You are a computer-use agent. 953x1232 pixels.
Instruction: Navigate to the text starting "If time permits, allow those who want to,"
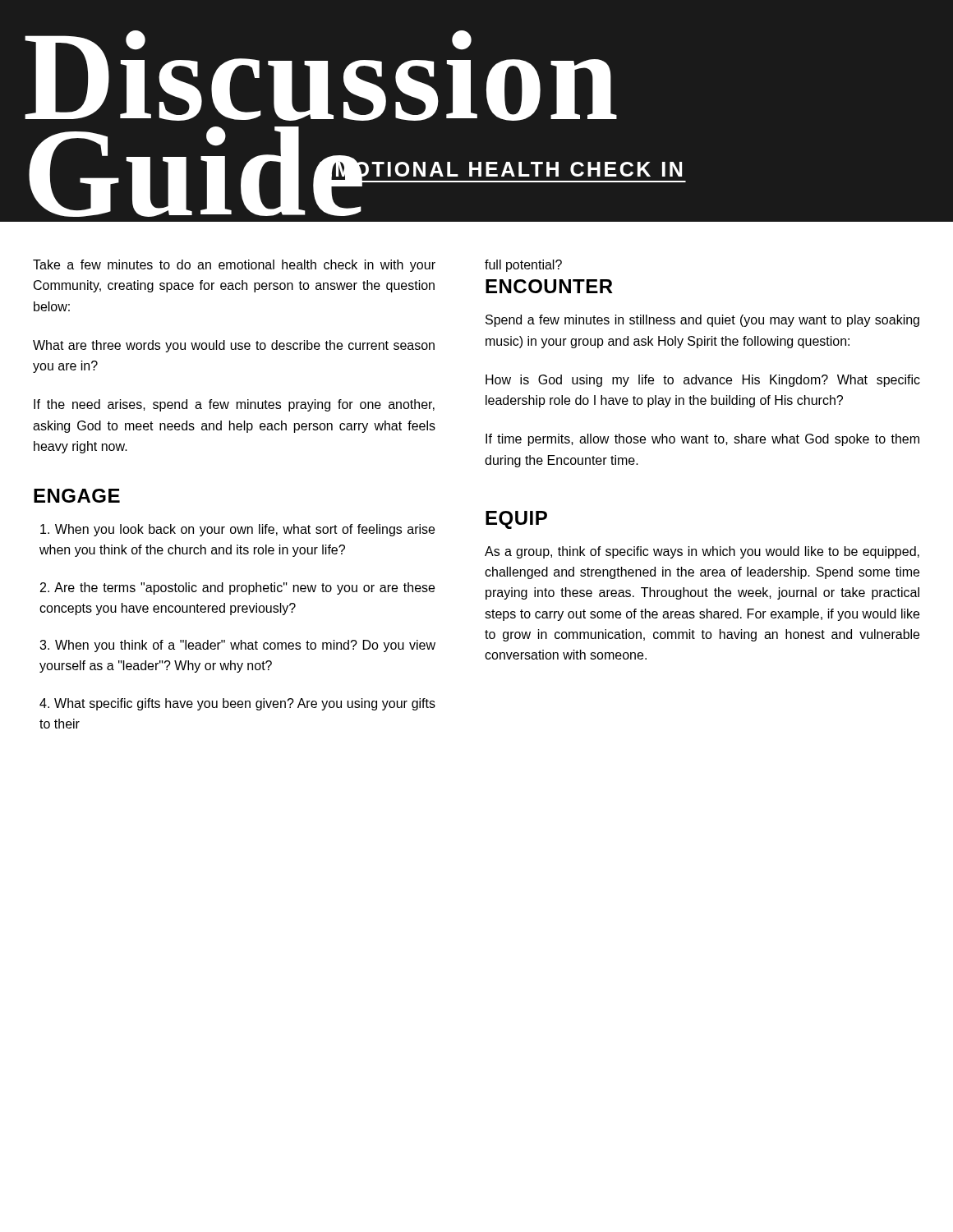tap(702, 450)
